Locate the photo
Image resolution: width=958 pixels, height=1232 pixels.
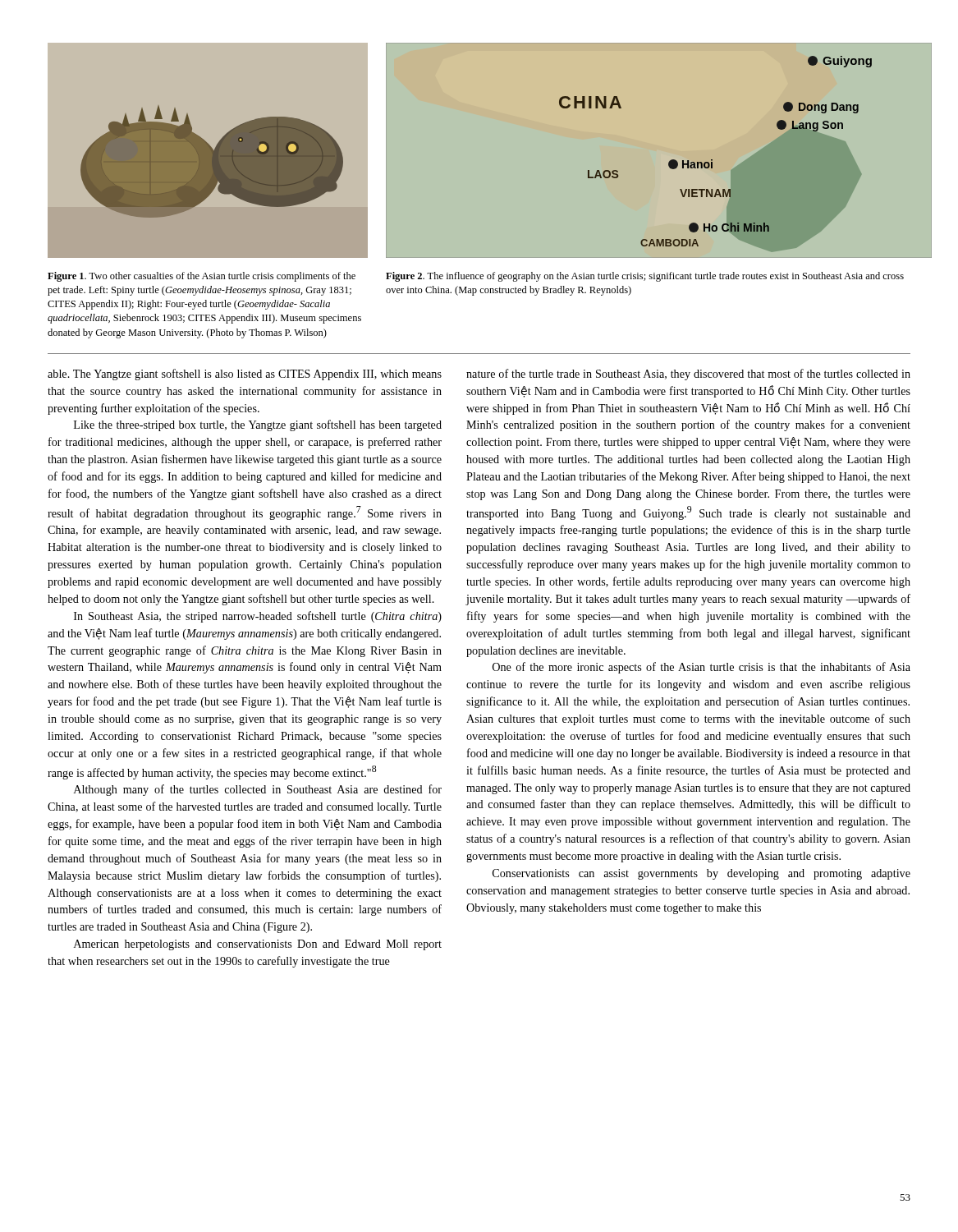tap(208, 153)
